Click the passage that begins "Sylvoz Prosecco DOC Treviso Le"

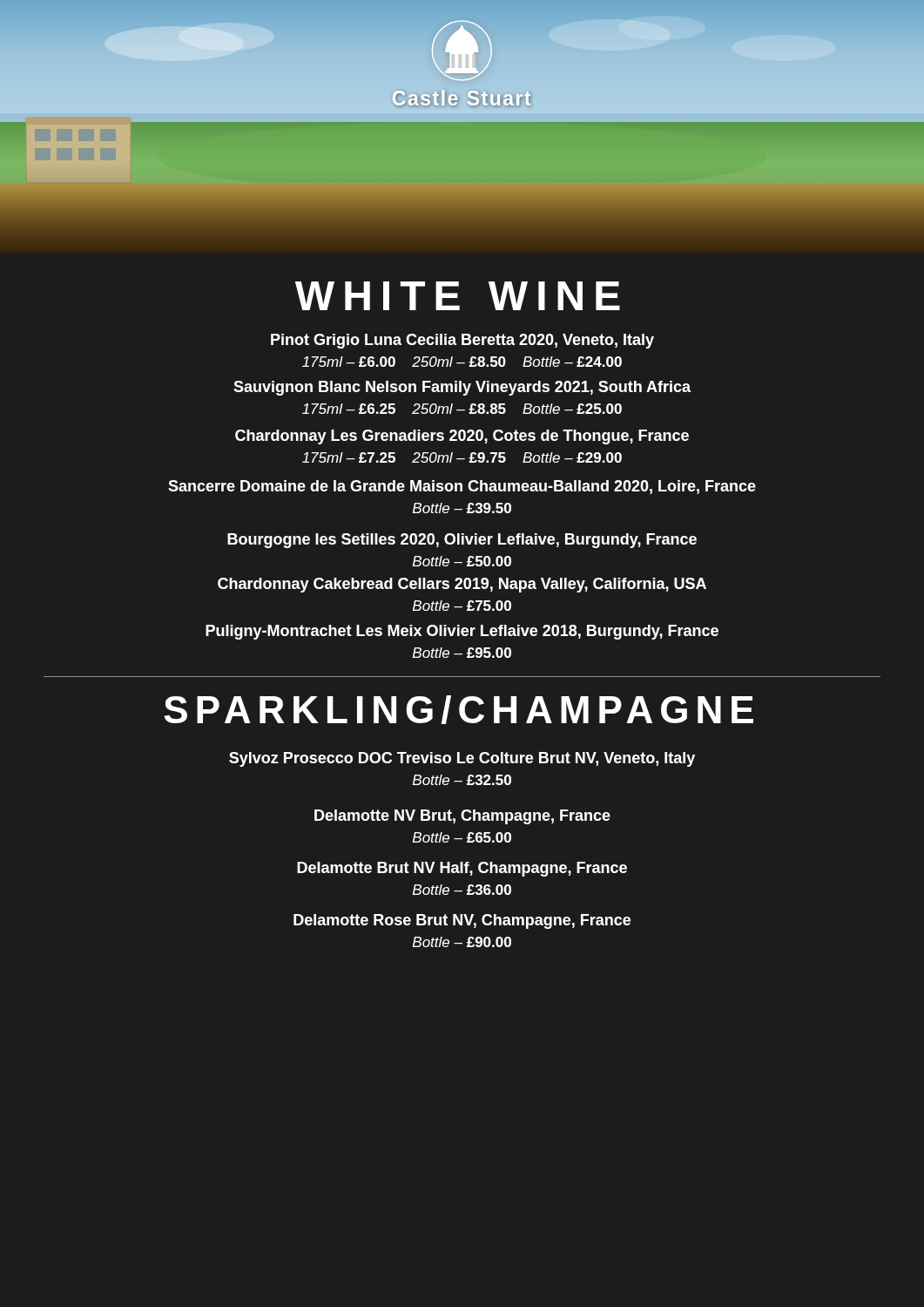[x=462, y=770]
